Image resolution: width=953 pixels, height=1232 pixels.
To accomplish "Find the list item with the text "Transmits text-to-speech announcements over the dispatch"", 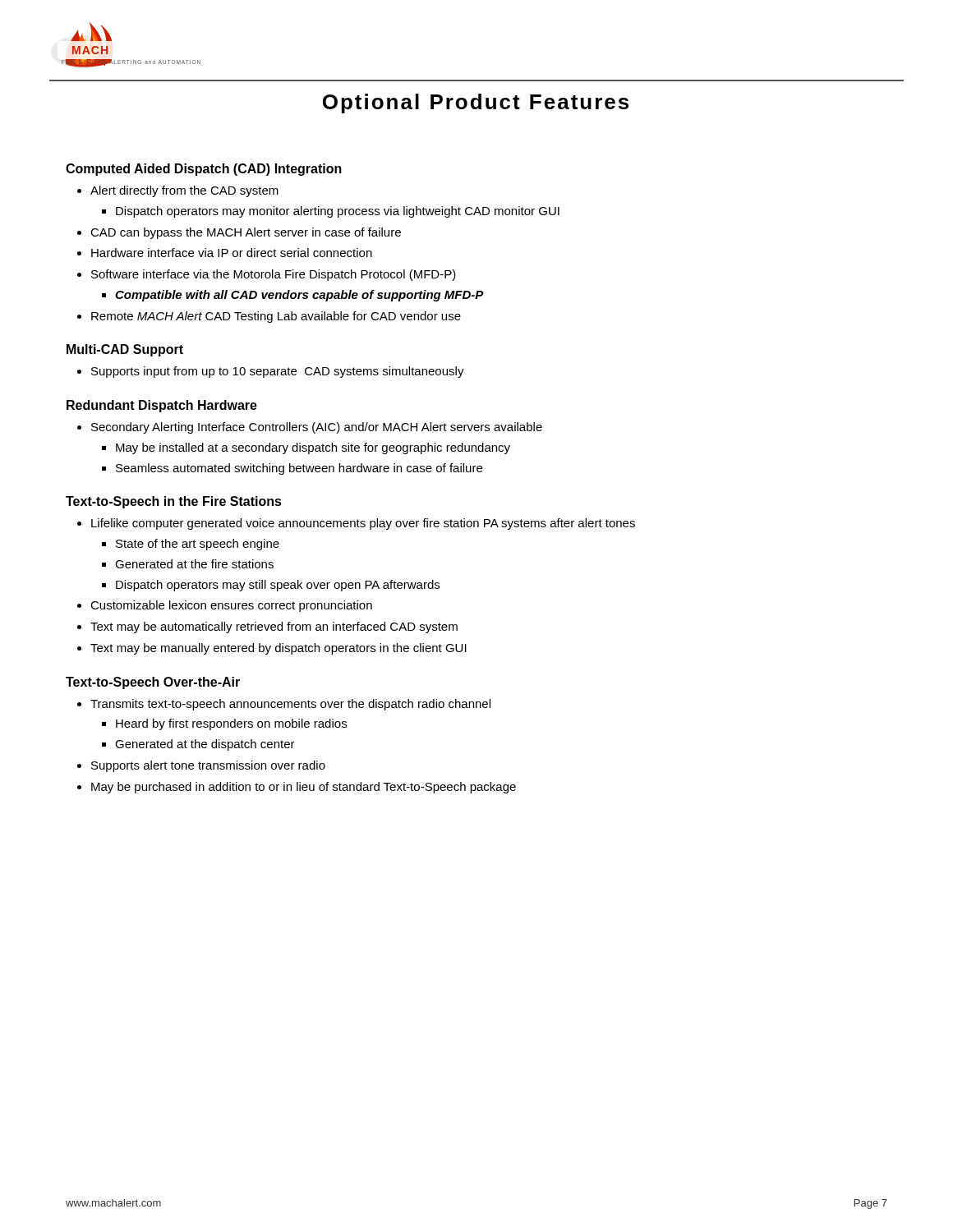I will tap(290, 705).
